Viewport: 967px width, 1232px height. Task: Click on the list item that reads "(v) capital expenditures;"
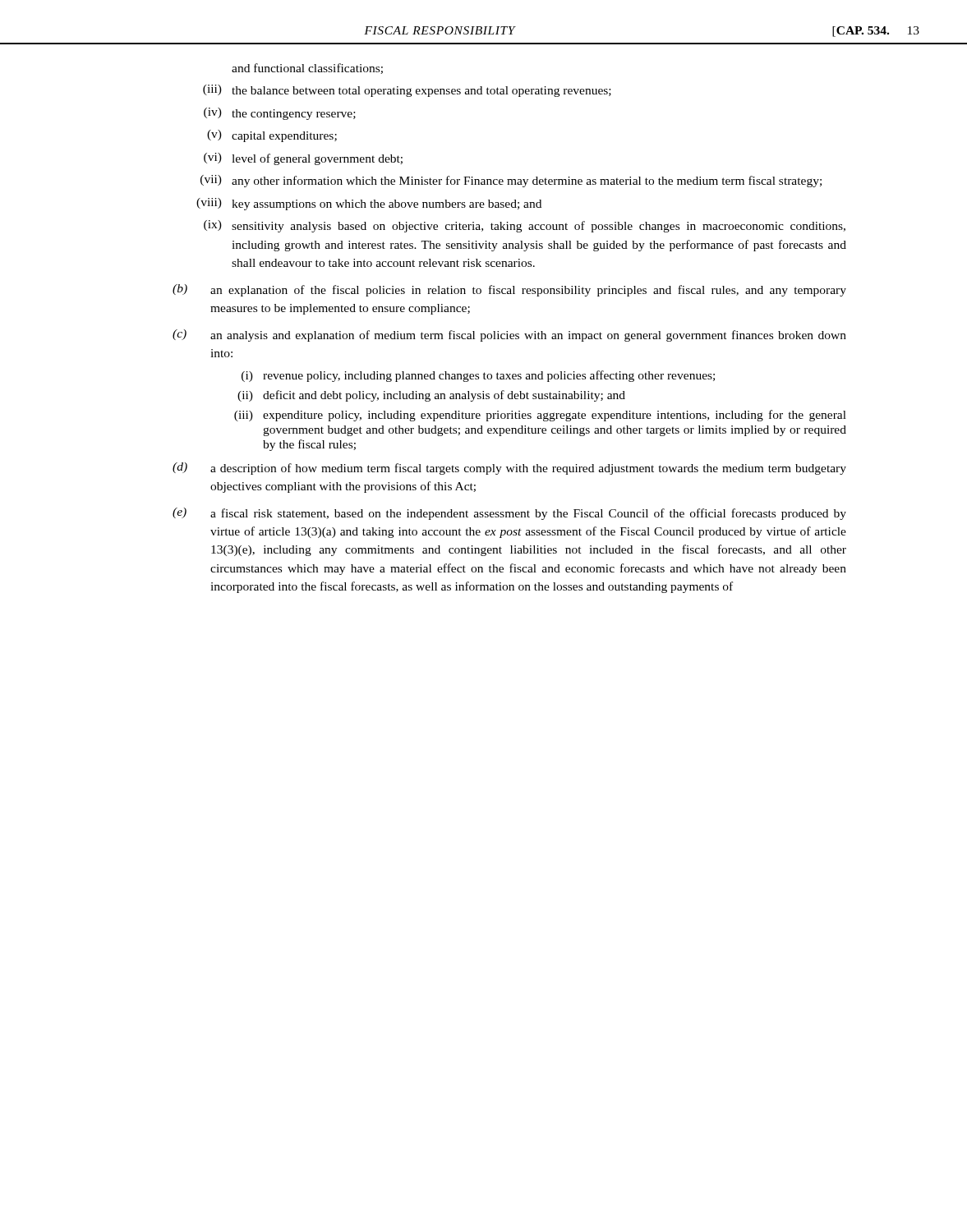click(x=272, y=136)
